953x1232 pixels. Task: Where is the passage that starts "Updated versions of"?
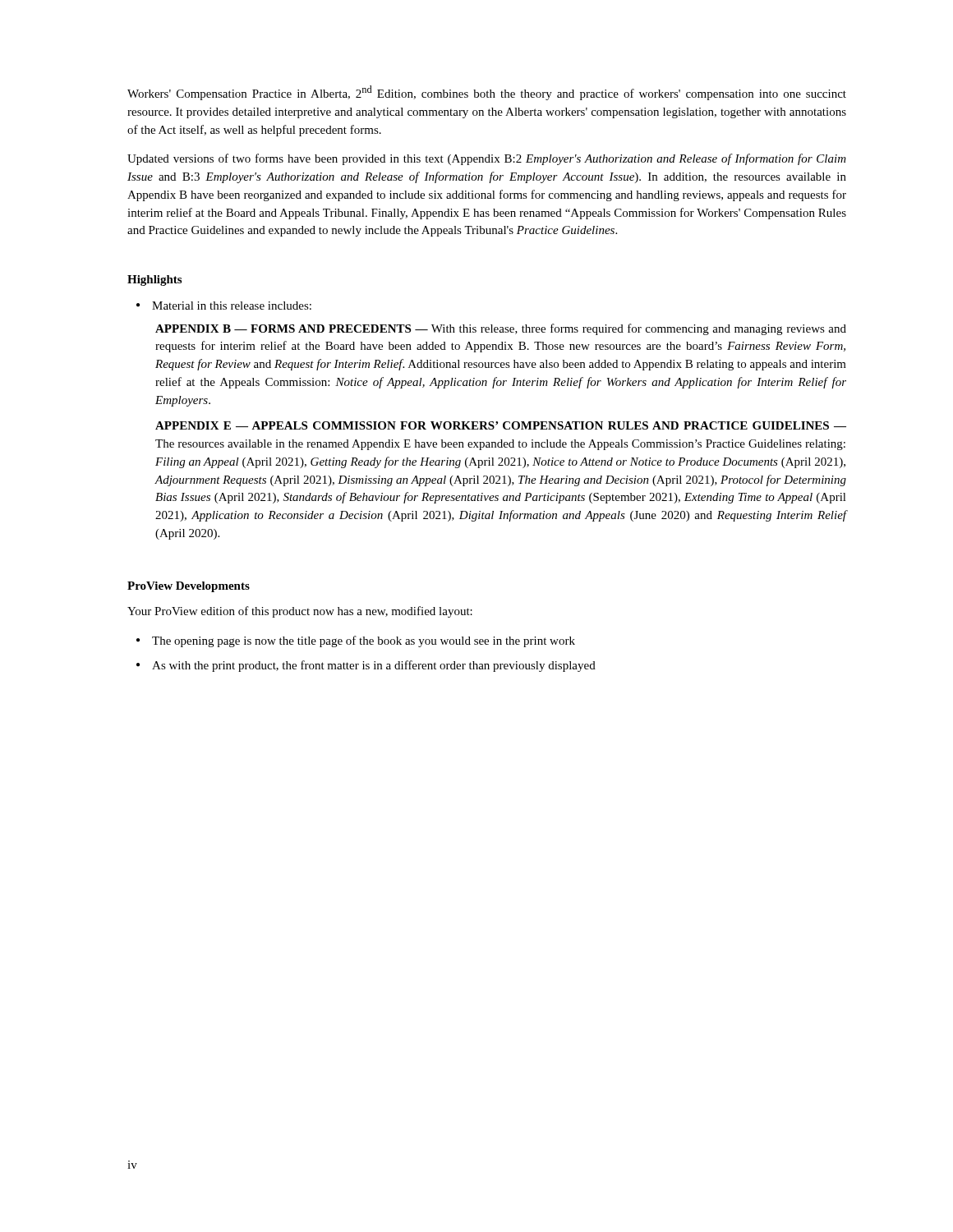click(x=487, y=195)
